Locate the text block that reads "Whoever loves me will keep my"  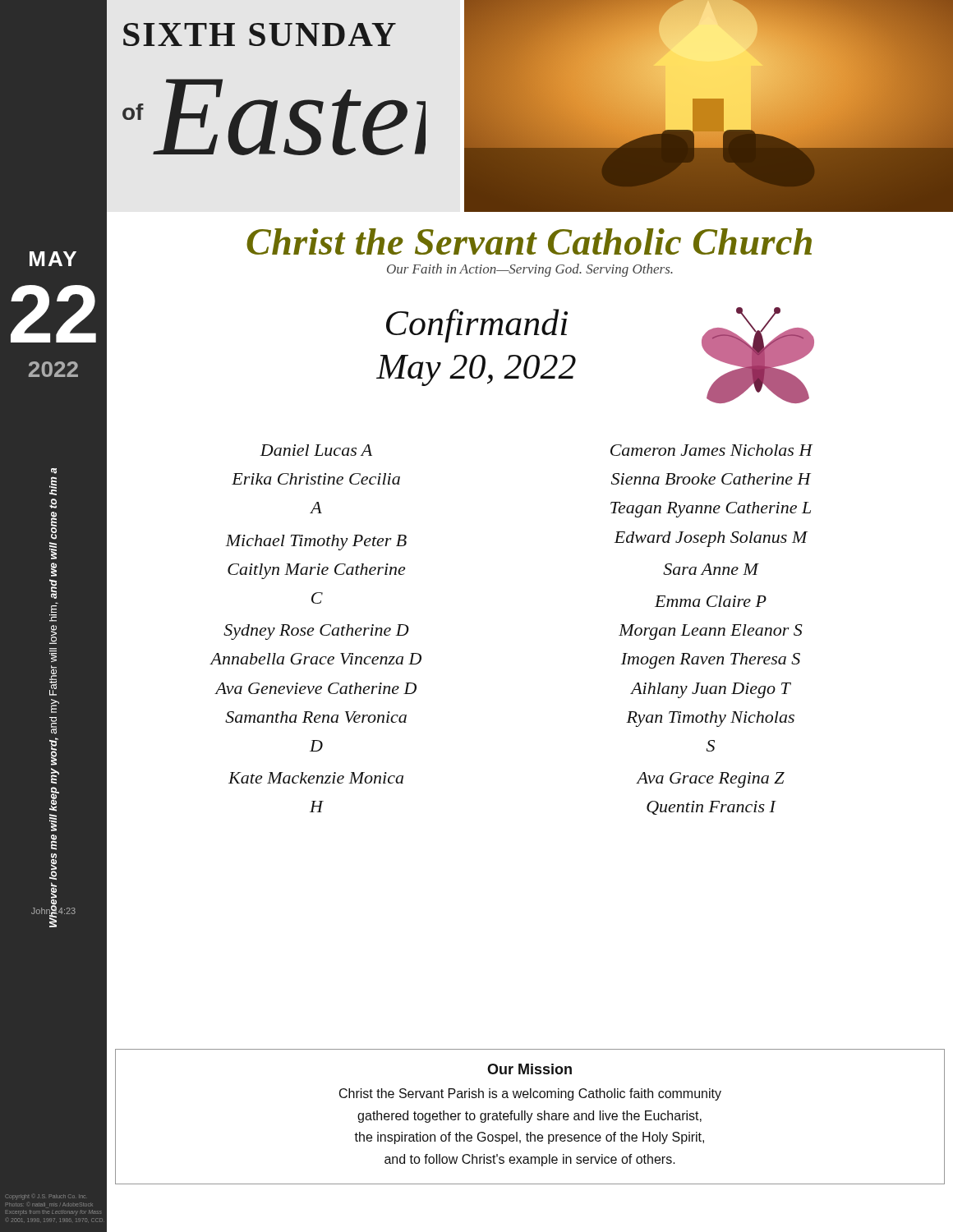tap(53, 698)
